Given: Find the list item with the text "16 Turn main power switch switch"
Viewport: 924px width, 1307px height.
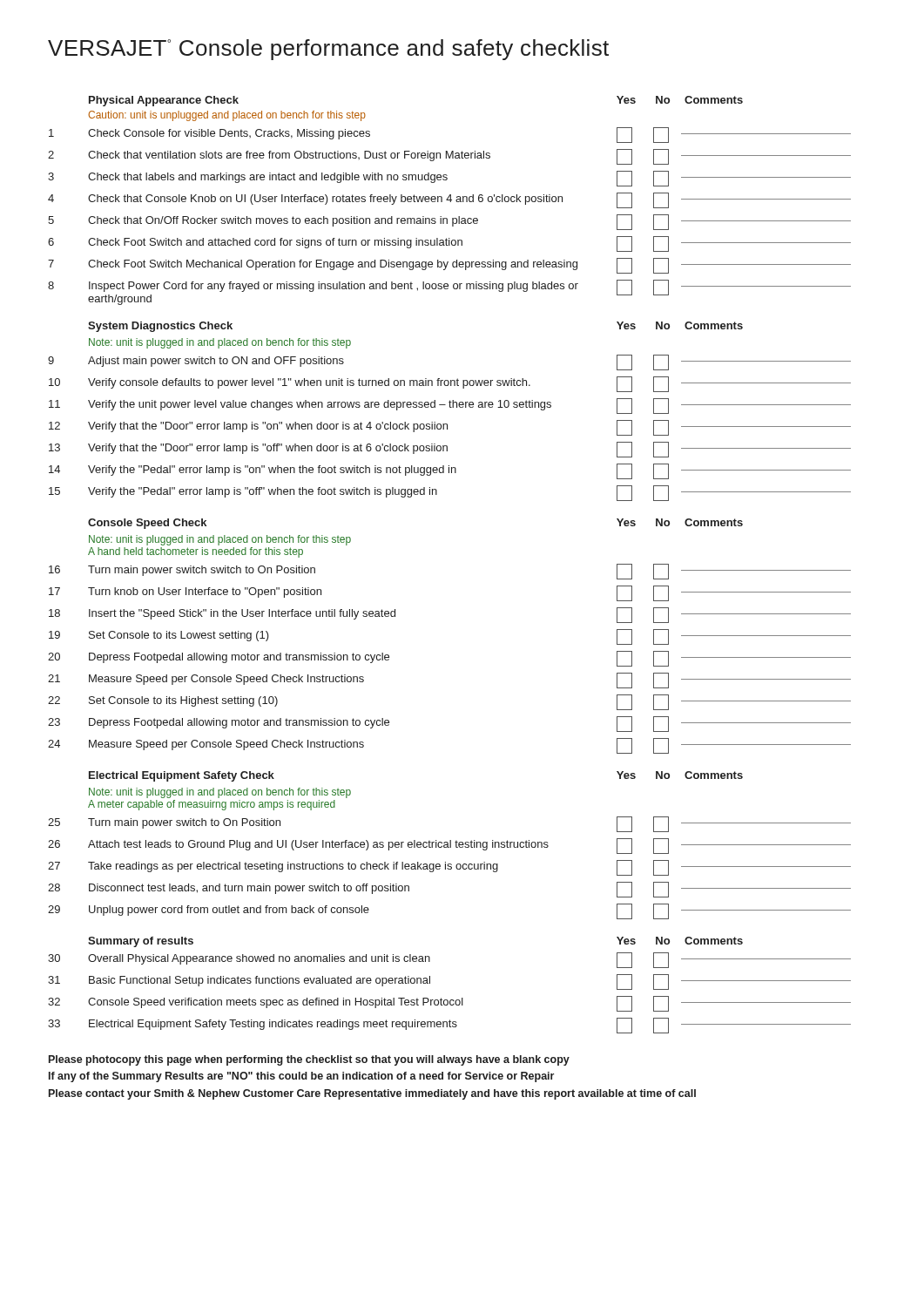Looking at the screenshot, I should coord(202,571).
